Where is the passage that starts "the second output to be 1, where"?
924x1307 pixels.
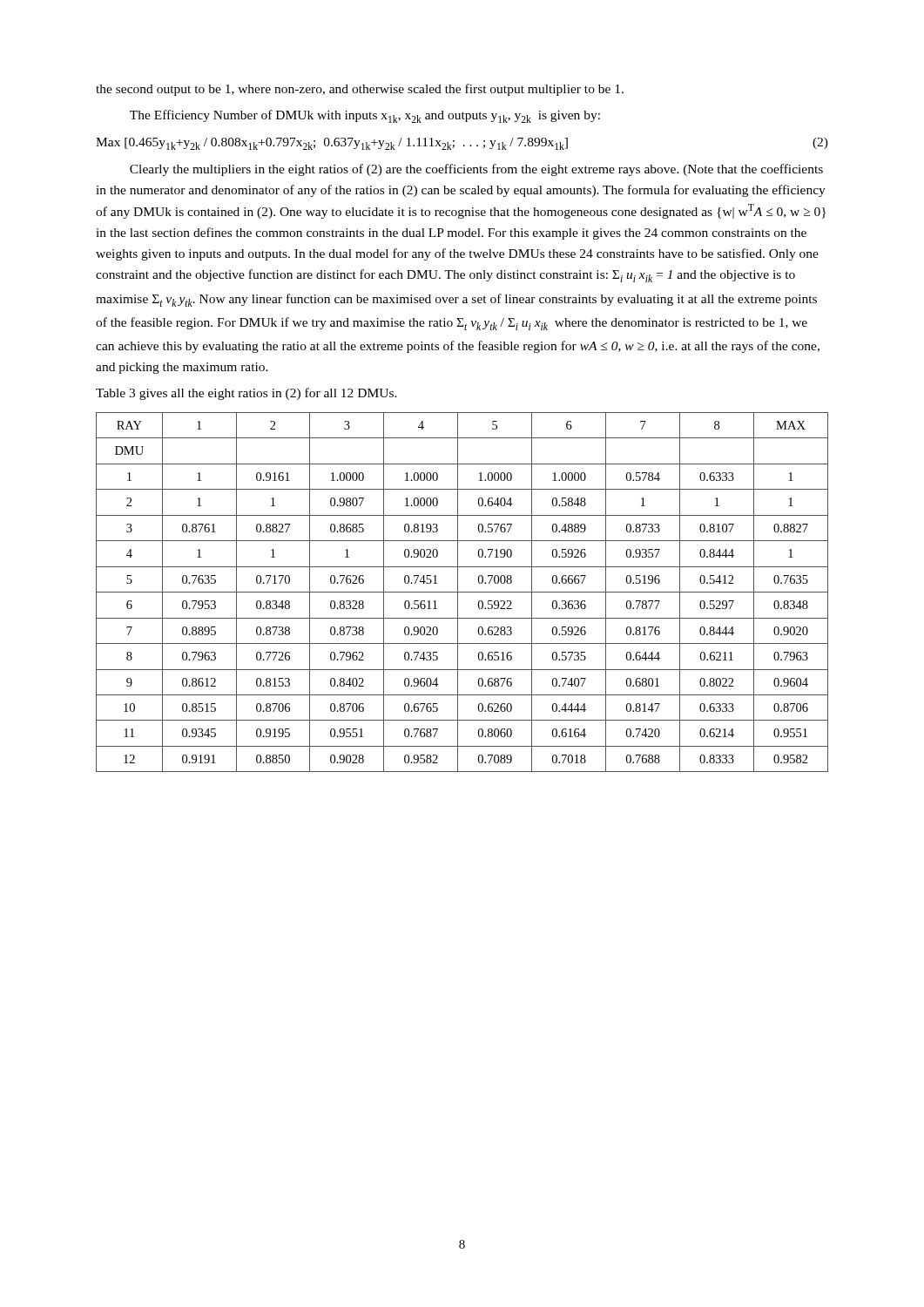360,88
